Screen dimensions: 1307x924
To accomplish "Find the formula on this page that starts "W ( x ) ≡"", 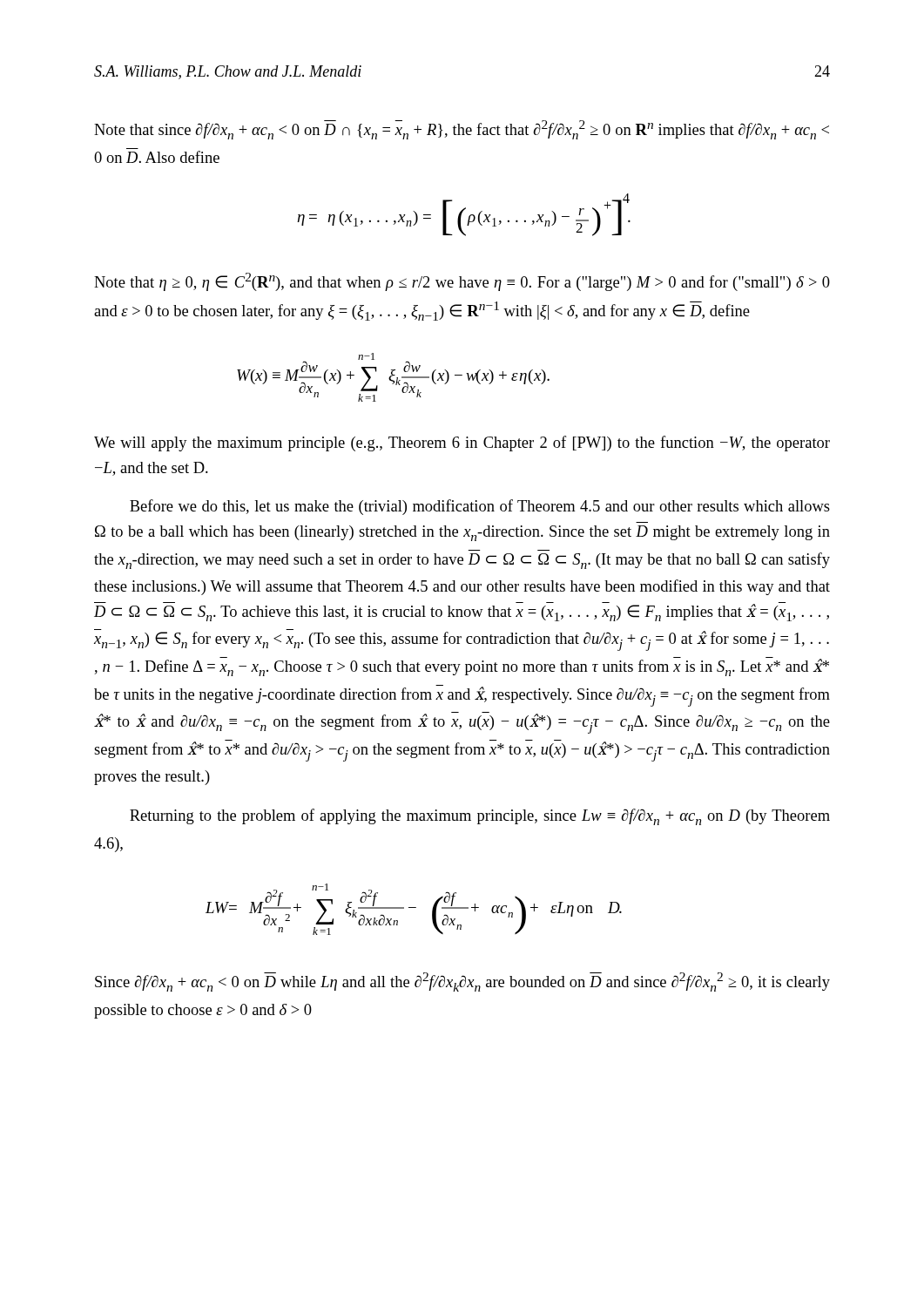I will click(x=462, y=376).
